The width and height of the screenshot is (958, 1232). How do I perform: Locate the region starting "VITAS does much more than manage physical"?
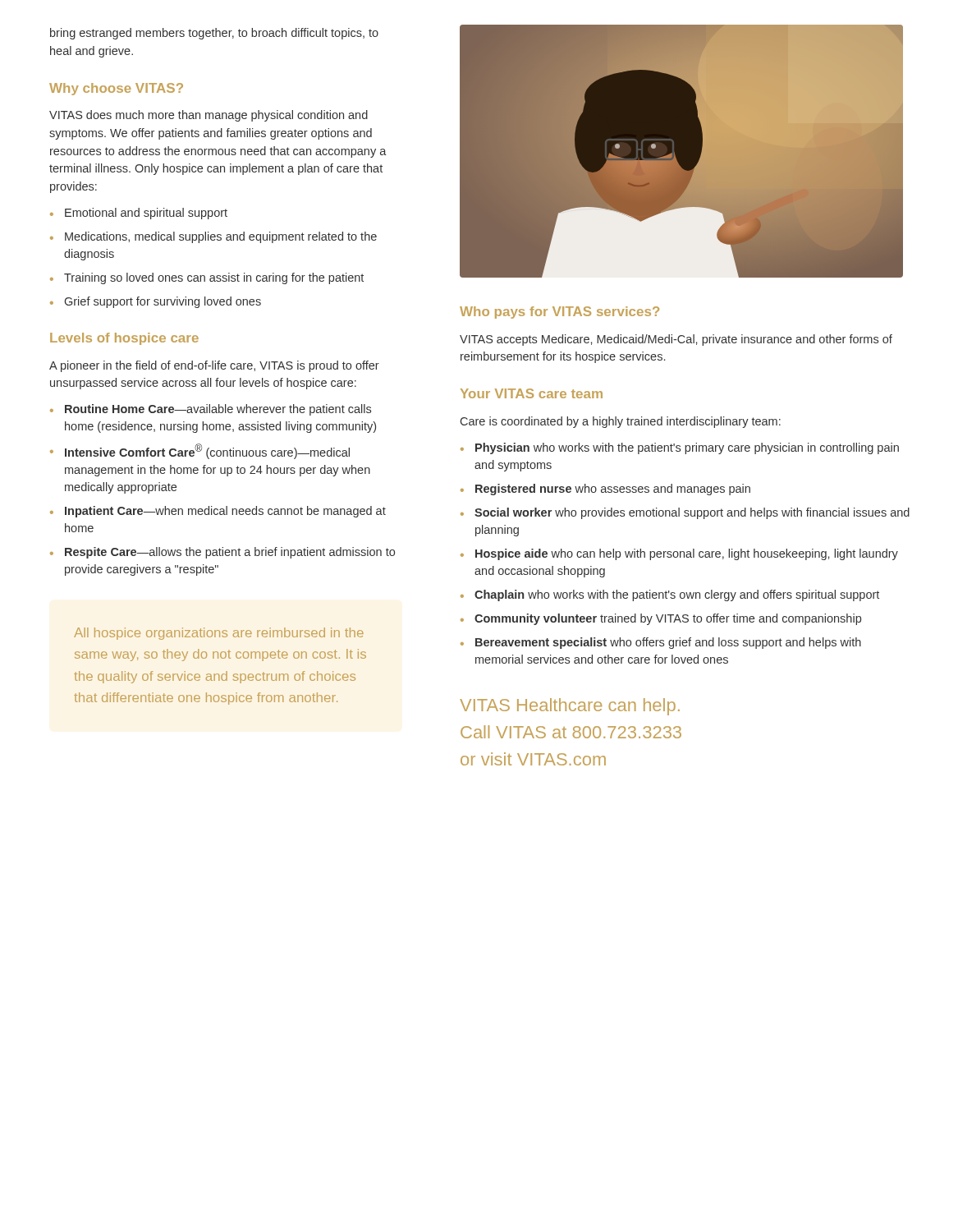point(218,151)
